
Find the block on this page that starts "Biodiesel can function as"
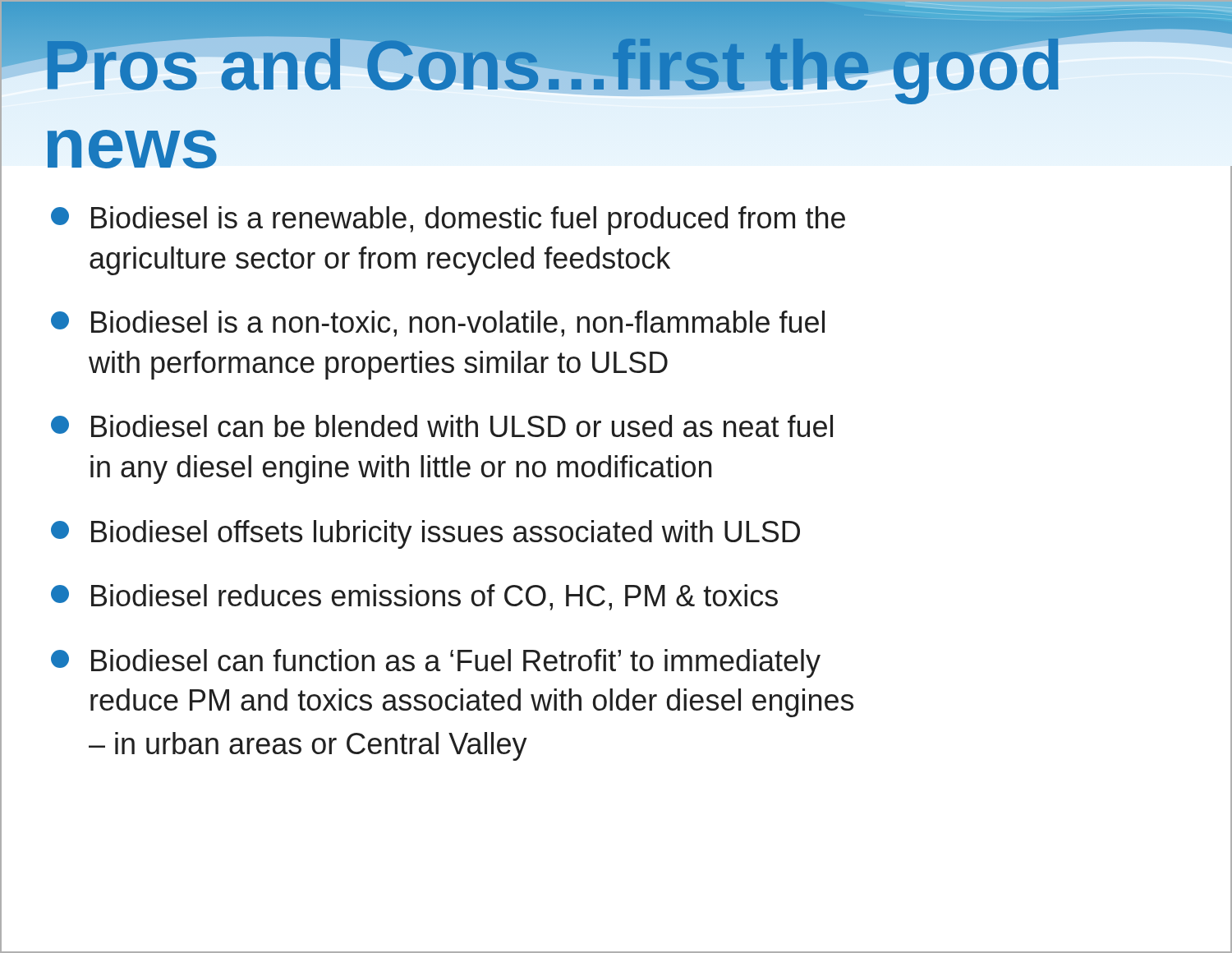(x=453, y=703)
